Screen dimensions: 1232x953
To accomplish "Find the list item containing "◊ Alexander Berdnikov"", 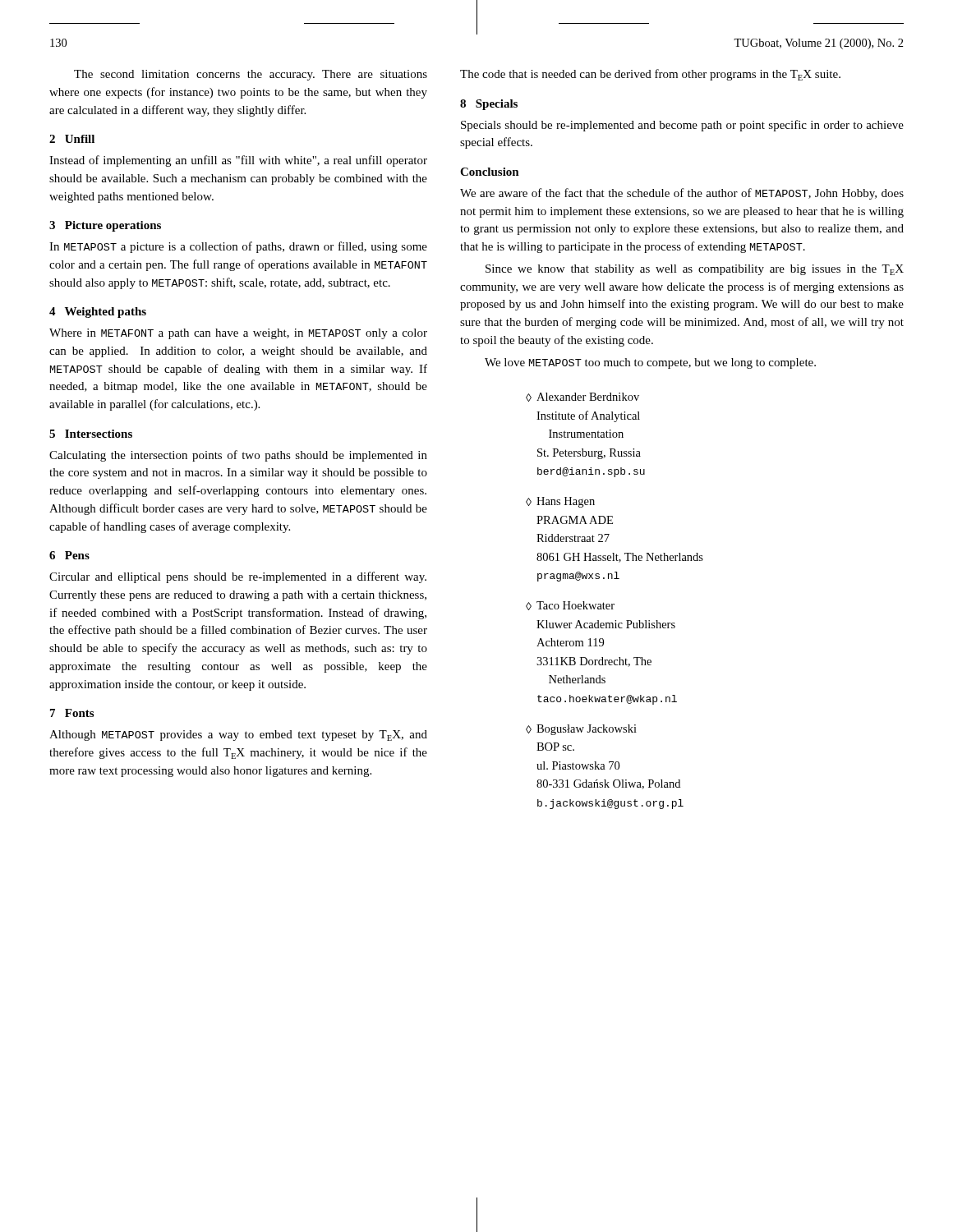I will pos(586,434).
